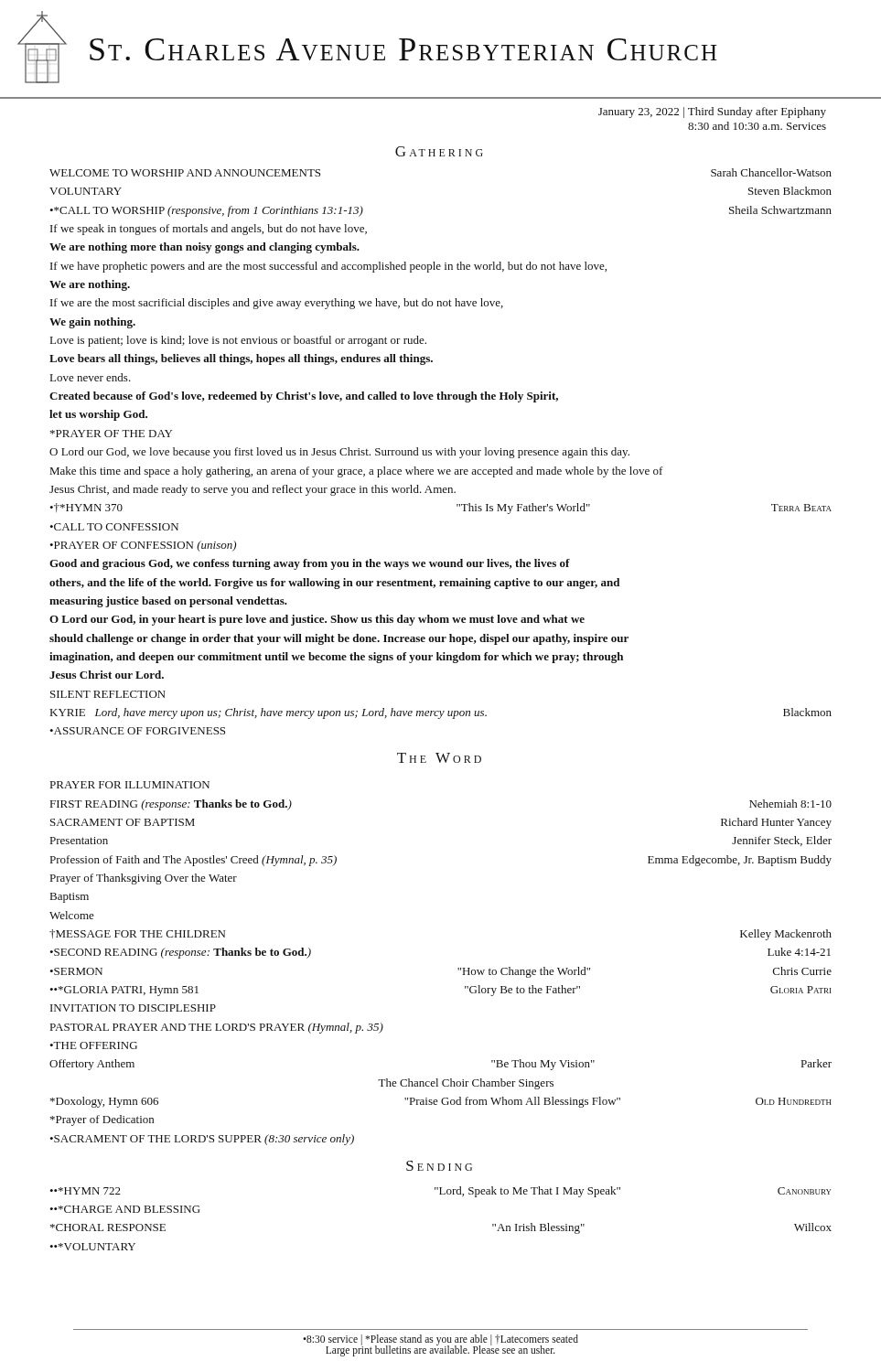Locate the text starting "••*HYMN 722 "Lord, Speak to Me That I"
The height and width of the screenshot is (1372, 881).
coord(440,1192)
